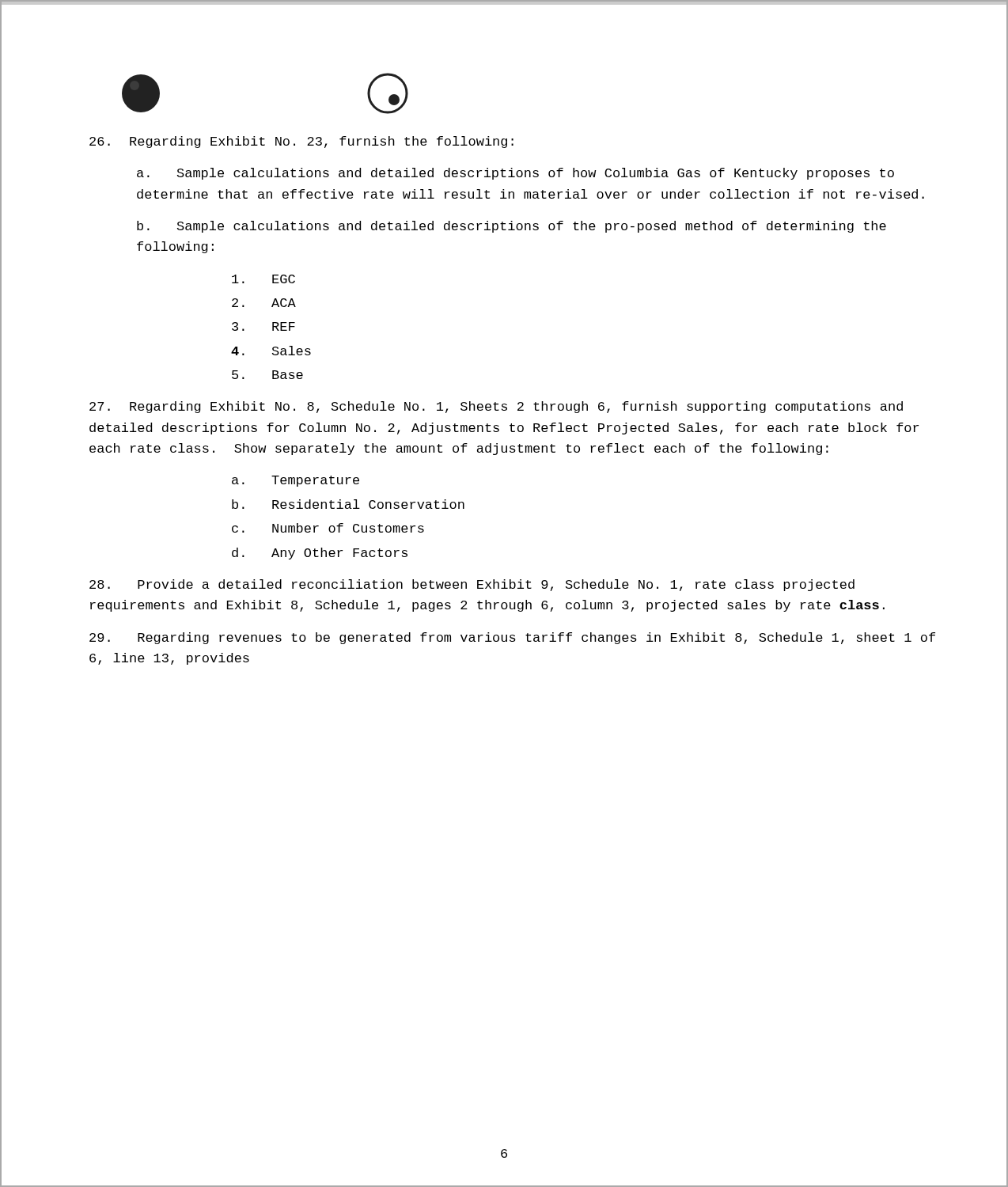1008x1187 pixels.
Task: Select the block starting "a. Sample calculations and"
Action: [532, 184]
